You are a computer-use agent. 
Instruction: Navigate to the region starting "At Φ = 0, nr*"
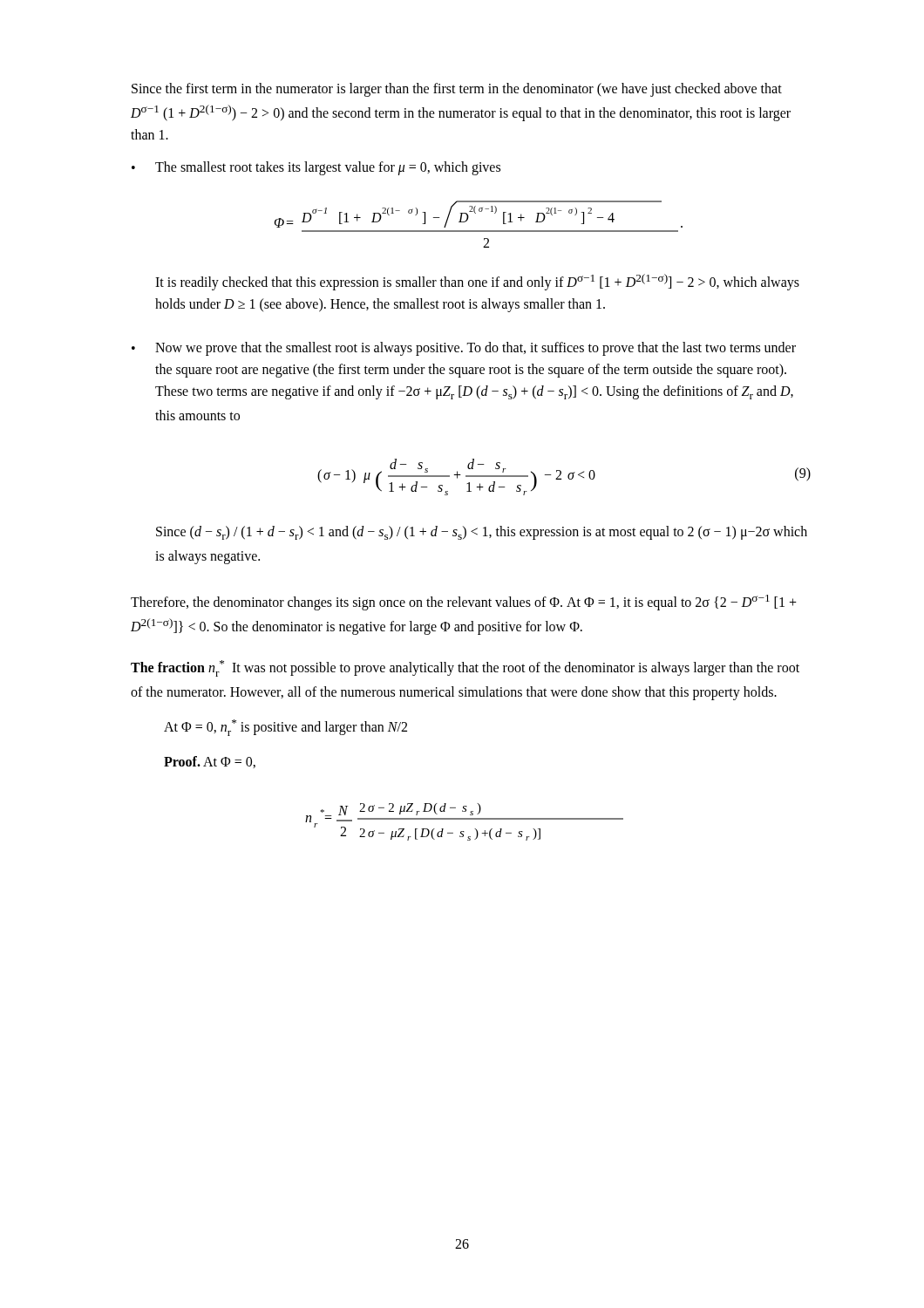click(285, 728)
